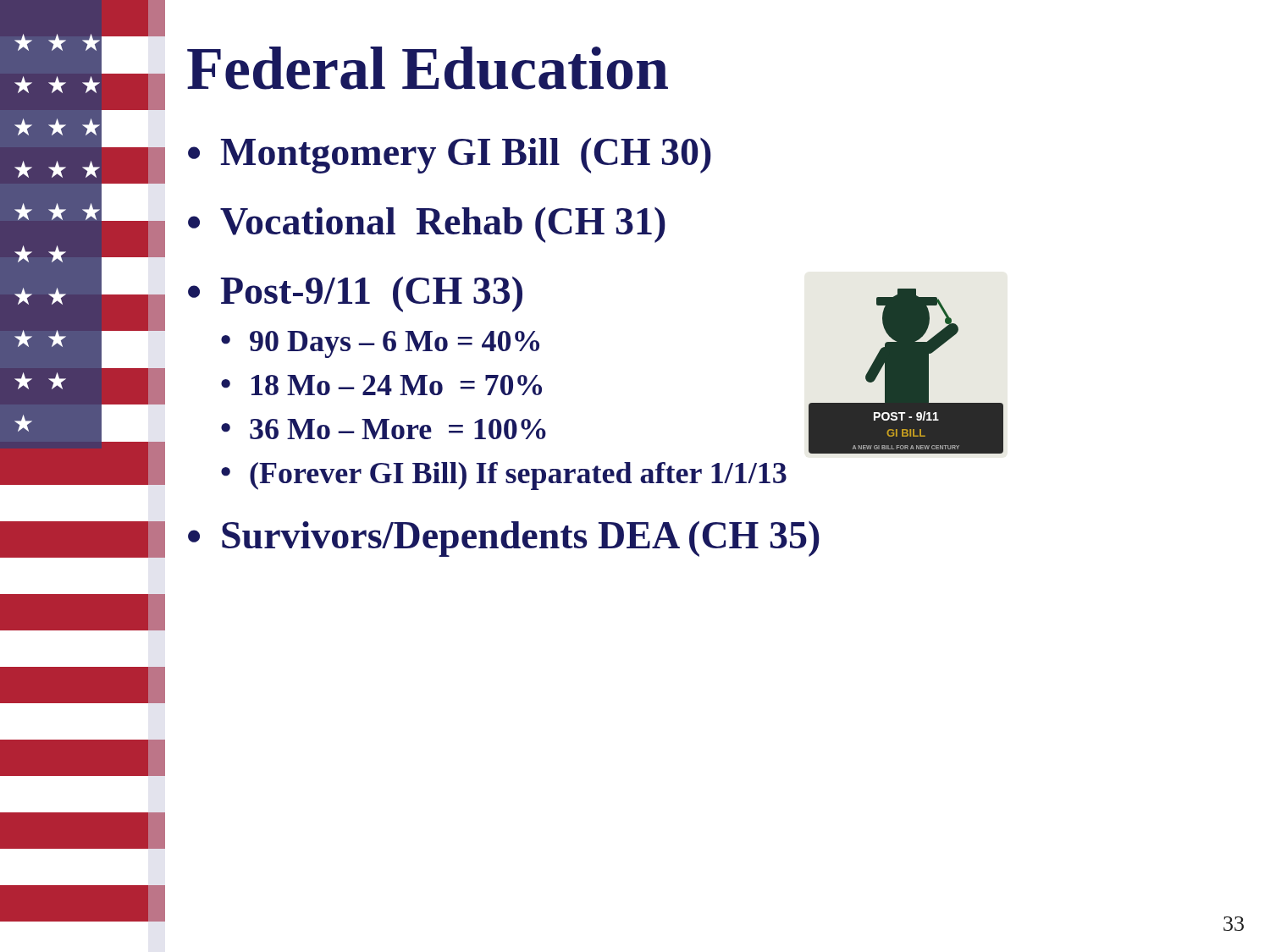This screenshot has height=952, width=1270.
Task: Select the list item that says "• Post-9/11 (CH"
Action: click(x=597, y=384)
